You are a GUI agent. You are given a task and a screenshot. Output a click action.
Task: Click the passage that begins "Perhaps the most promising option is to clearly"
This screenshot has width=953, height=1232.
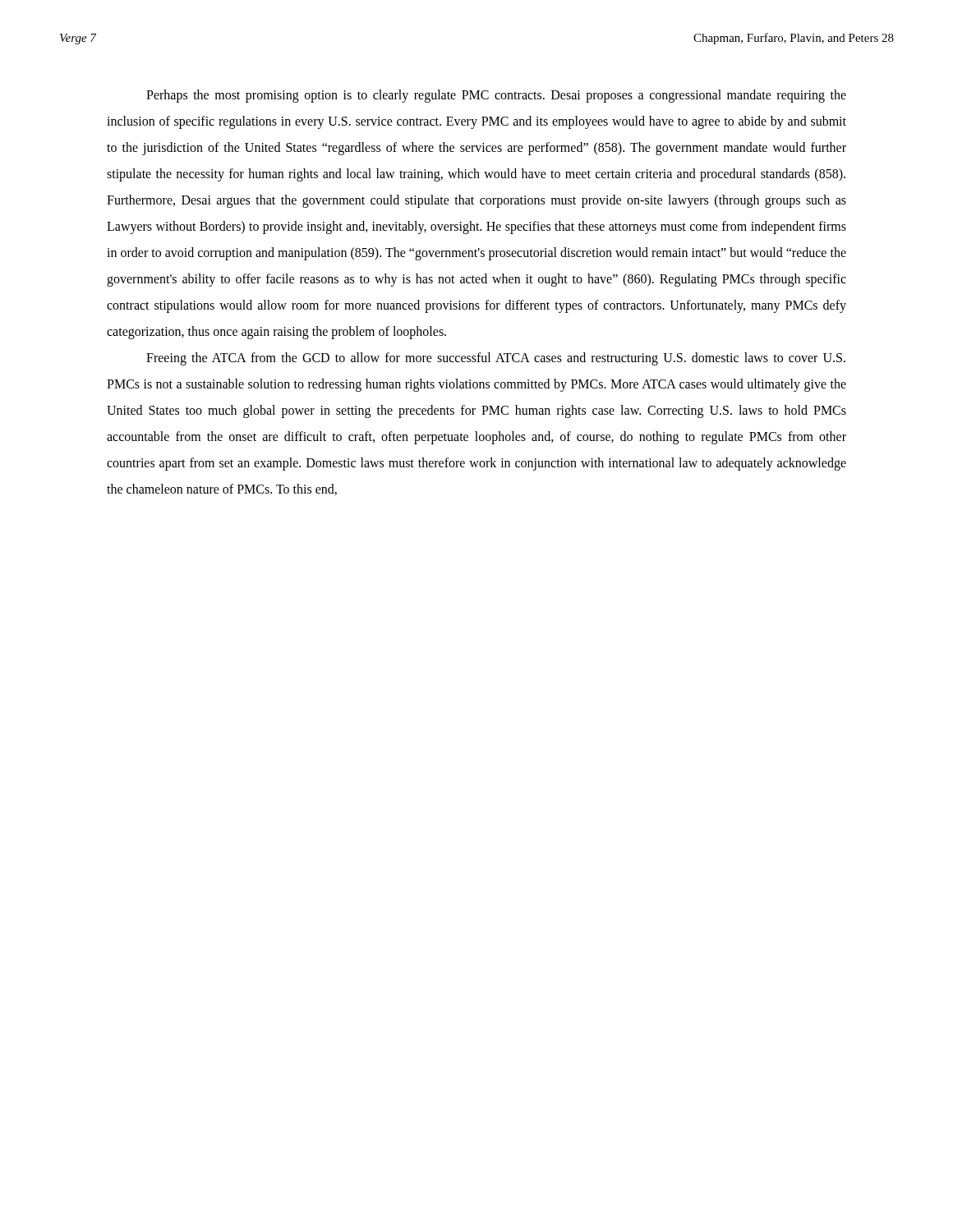pyautogui.click(x=476, y=214)
